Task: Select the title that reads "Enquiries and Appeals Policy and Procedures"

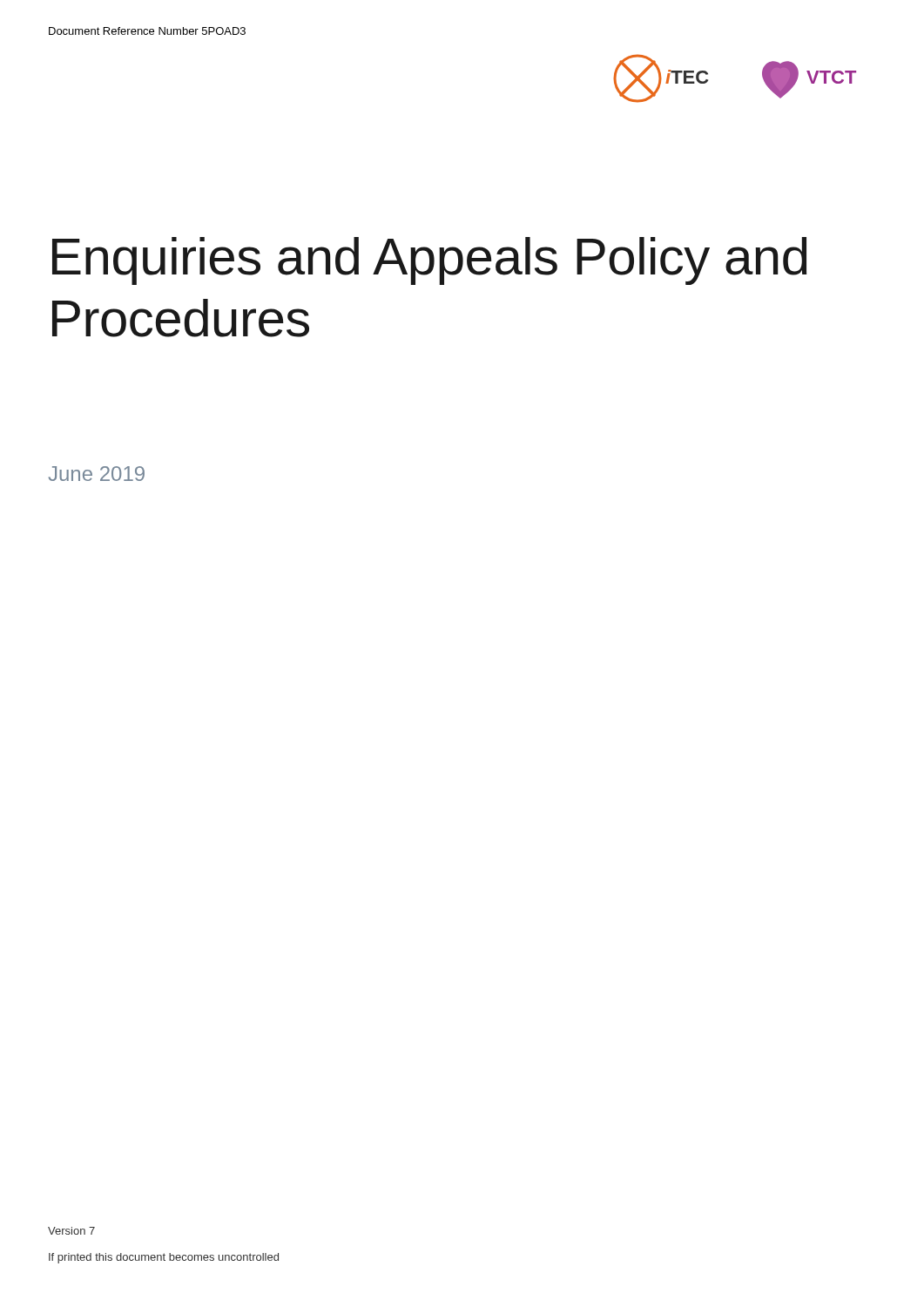Action: coord(429,287)
